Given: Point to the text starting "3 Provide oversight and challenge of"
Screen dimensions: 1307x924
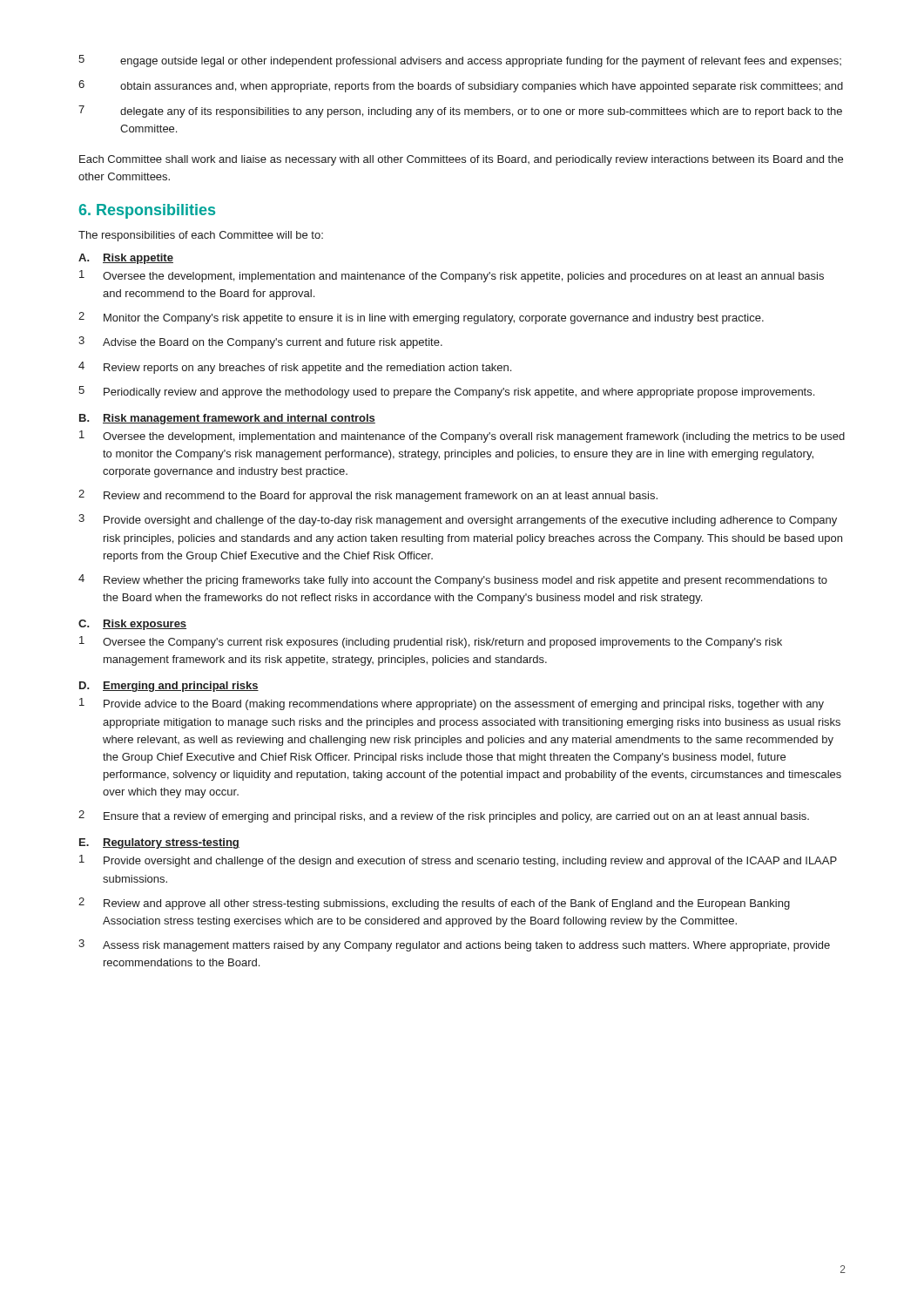Looking at the screenshot, I should click(462, 538).
